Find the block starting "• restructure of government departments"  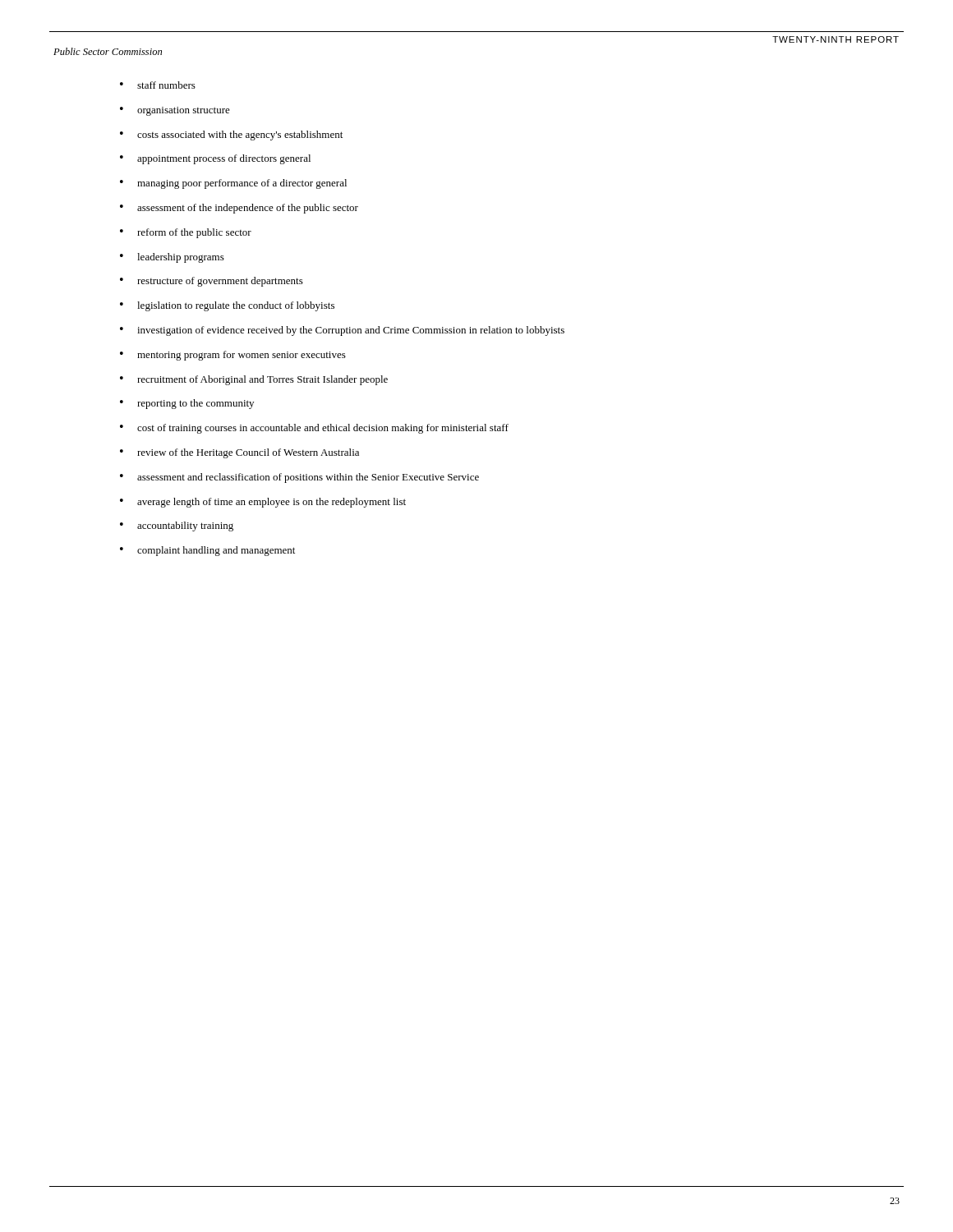click(x=212, y=282)
